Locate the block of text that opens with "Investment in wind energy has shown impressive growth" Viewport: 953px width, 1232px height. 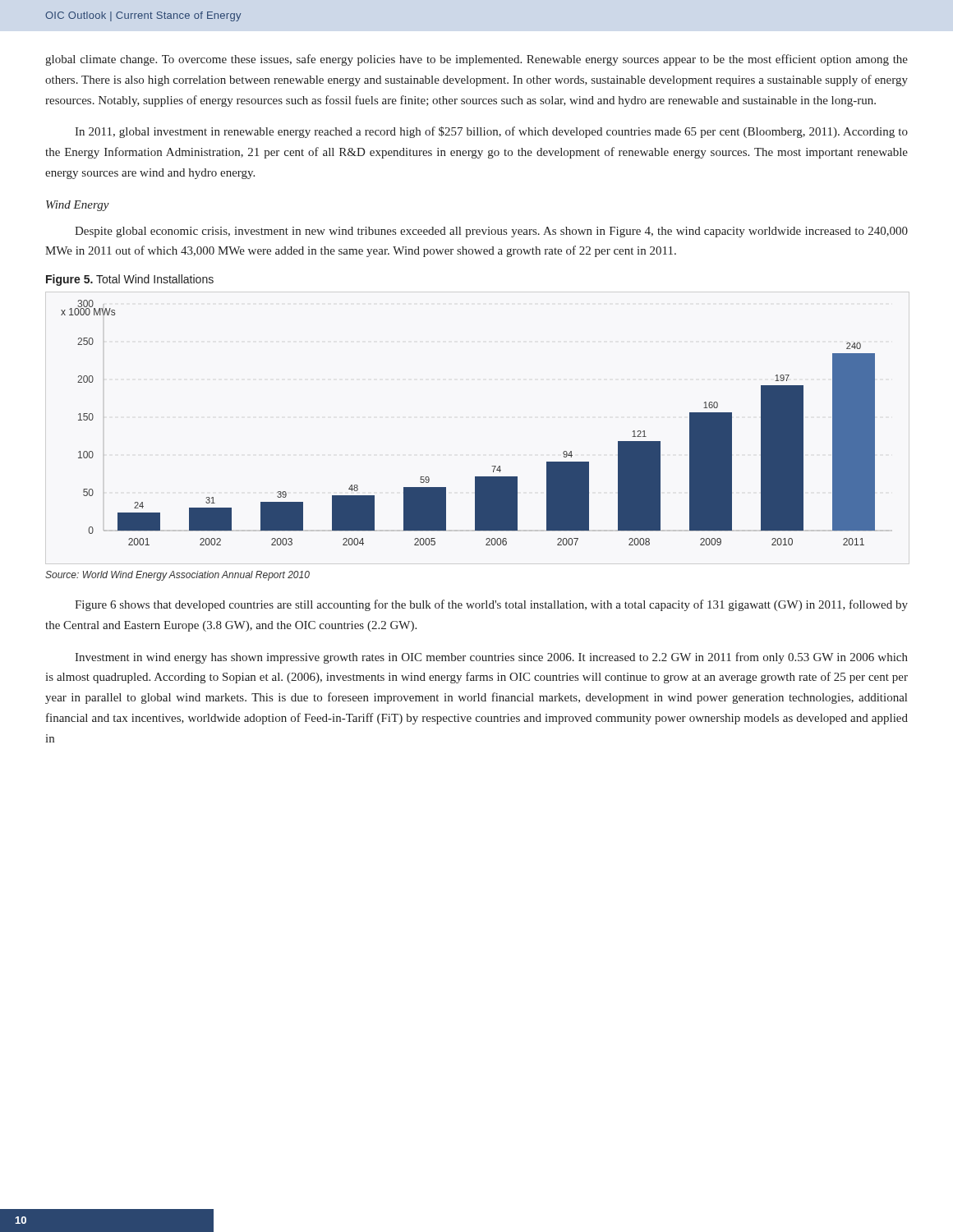[x=476, y=698]
